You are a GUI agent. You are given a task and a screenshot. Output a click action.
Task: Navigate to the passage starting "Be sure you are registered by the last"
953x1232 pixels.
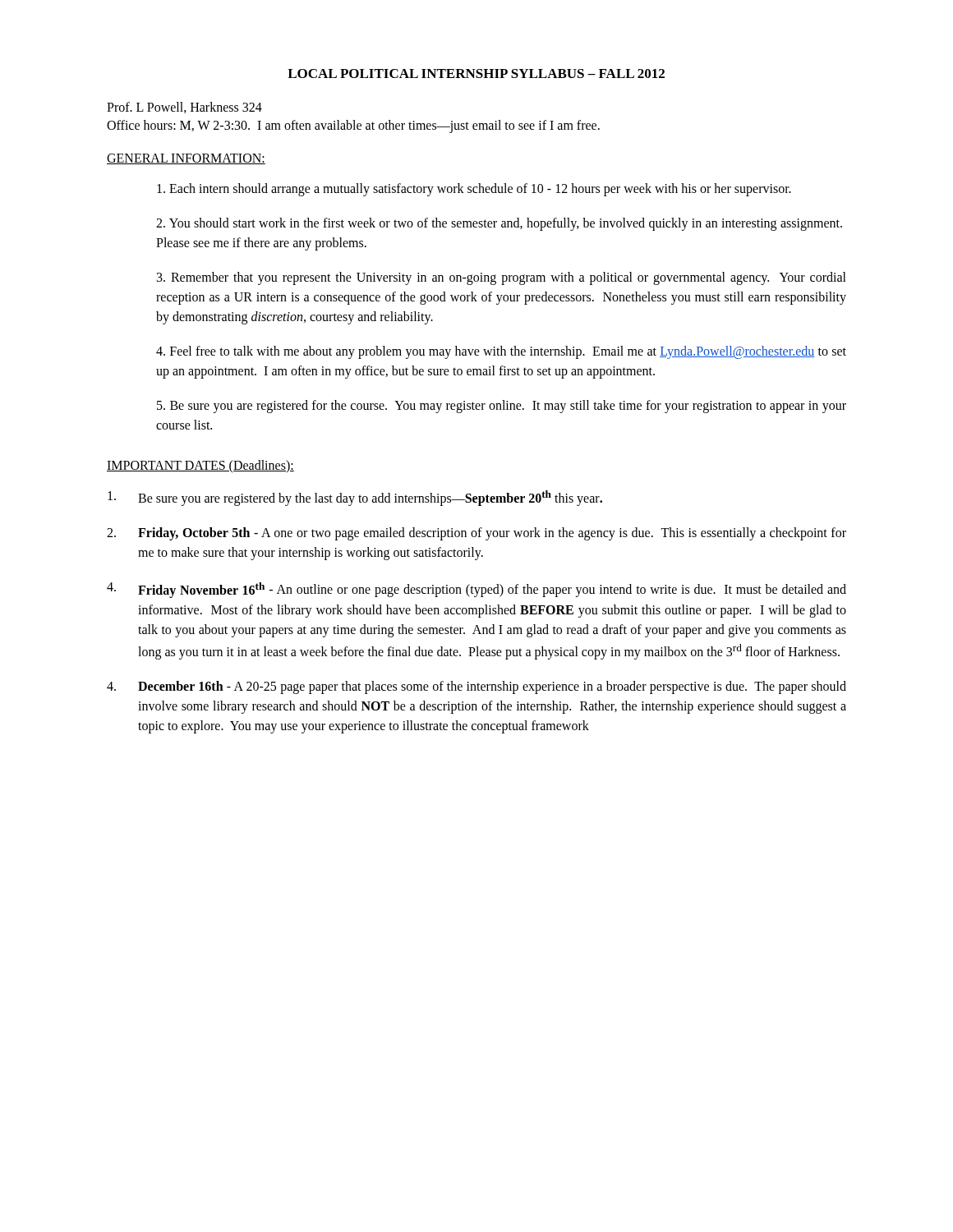pyautogui.click(x=476, y=497)
